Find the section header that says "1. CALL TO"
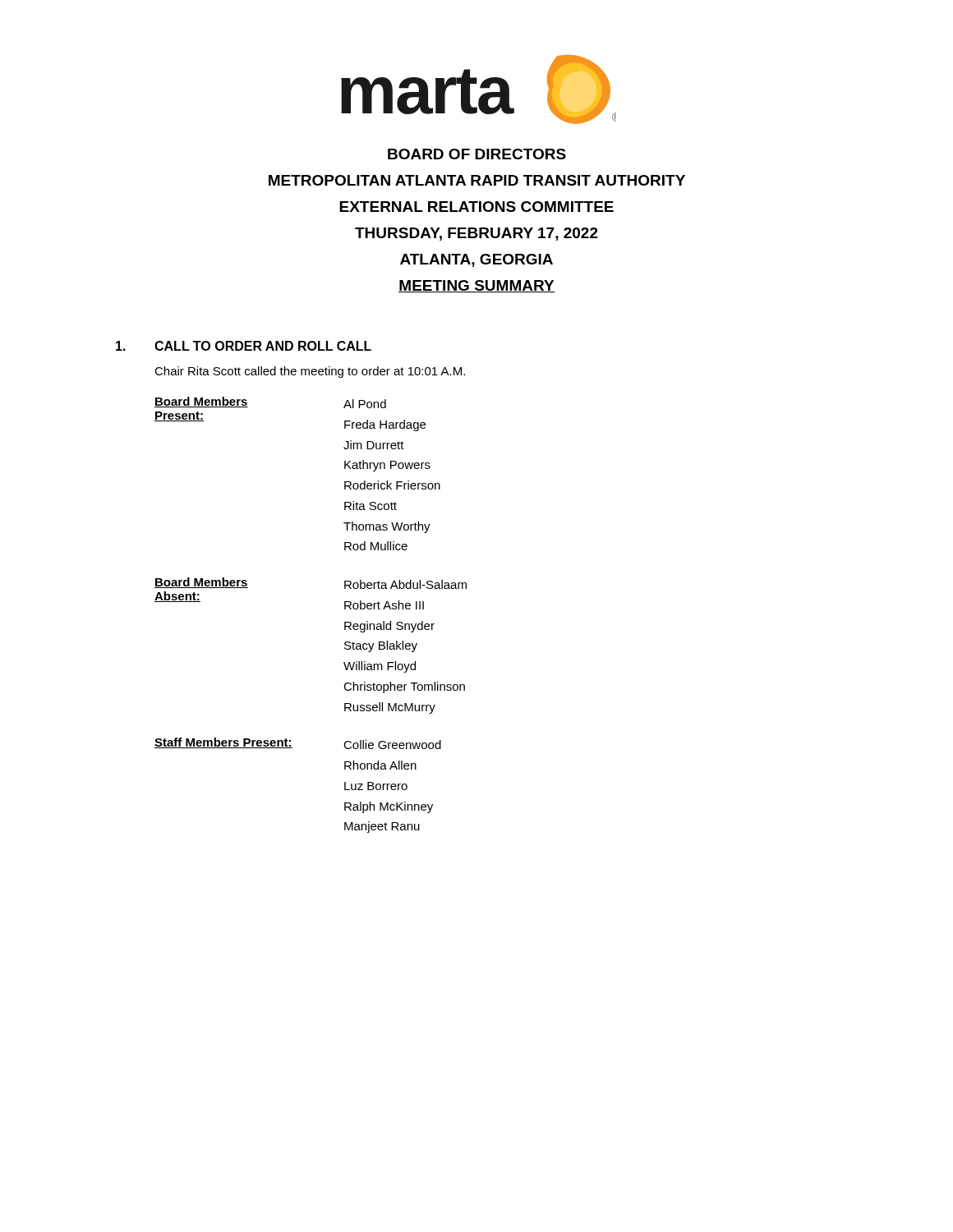Viewport: 953px width, 1232px height. pyautogui.click(x=243, y=347)
